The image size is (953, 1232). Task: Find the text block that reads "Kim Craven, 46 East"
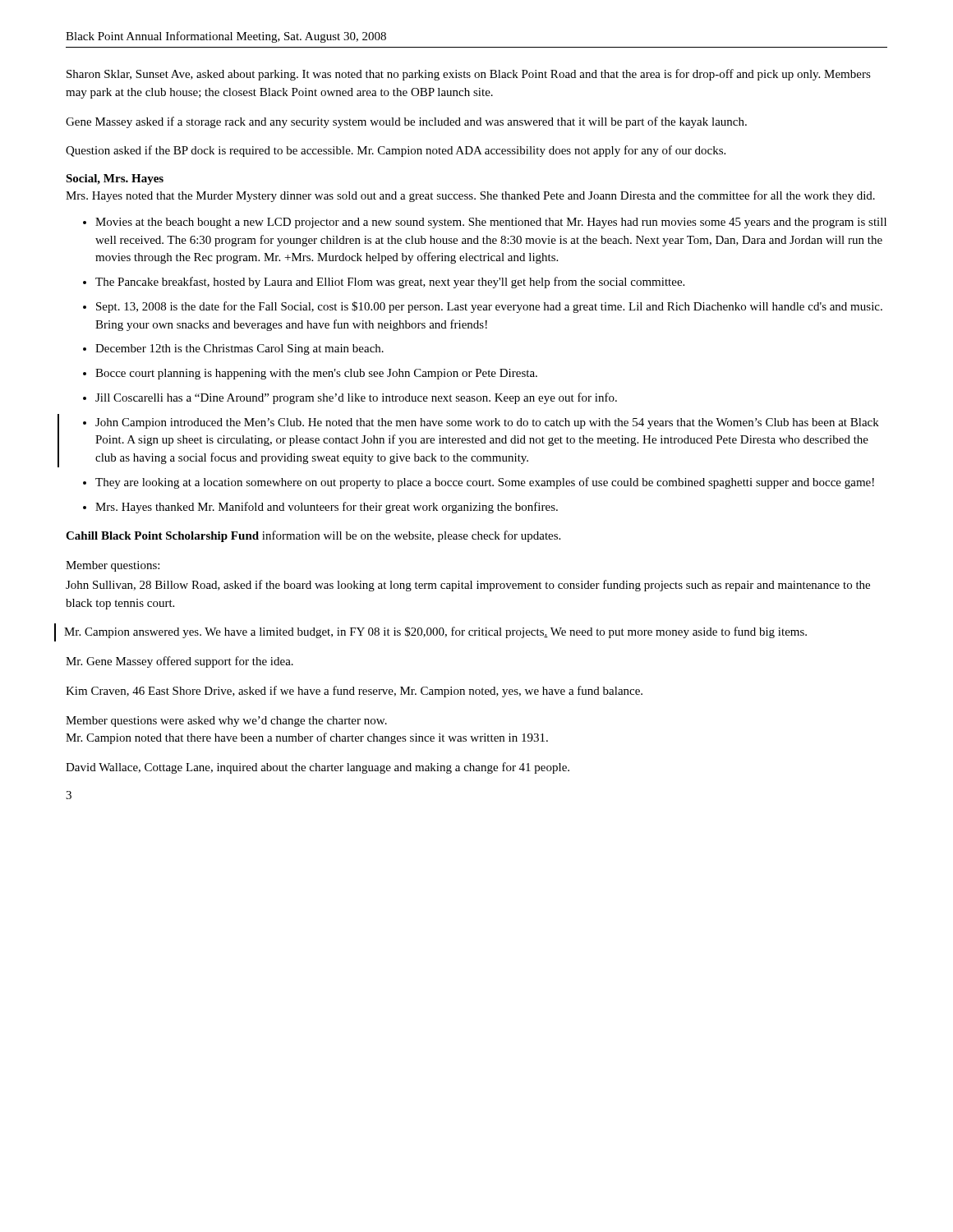tap(355, 691)
